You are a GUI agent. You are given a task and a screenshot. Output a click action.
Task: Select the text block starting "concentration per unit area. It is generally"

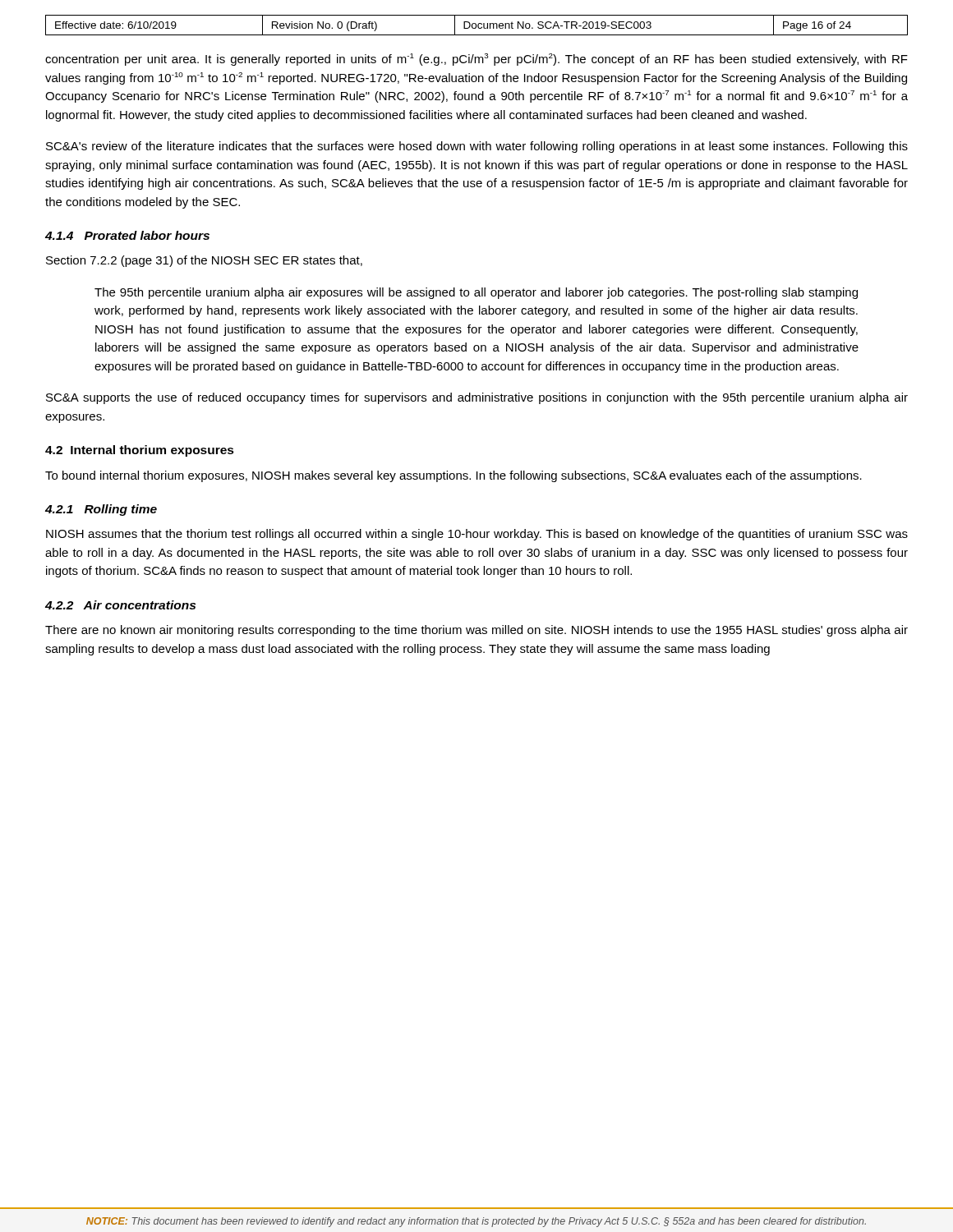tap(476, 86)
